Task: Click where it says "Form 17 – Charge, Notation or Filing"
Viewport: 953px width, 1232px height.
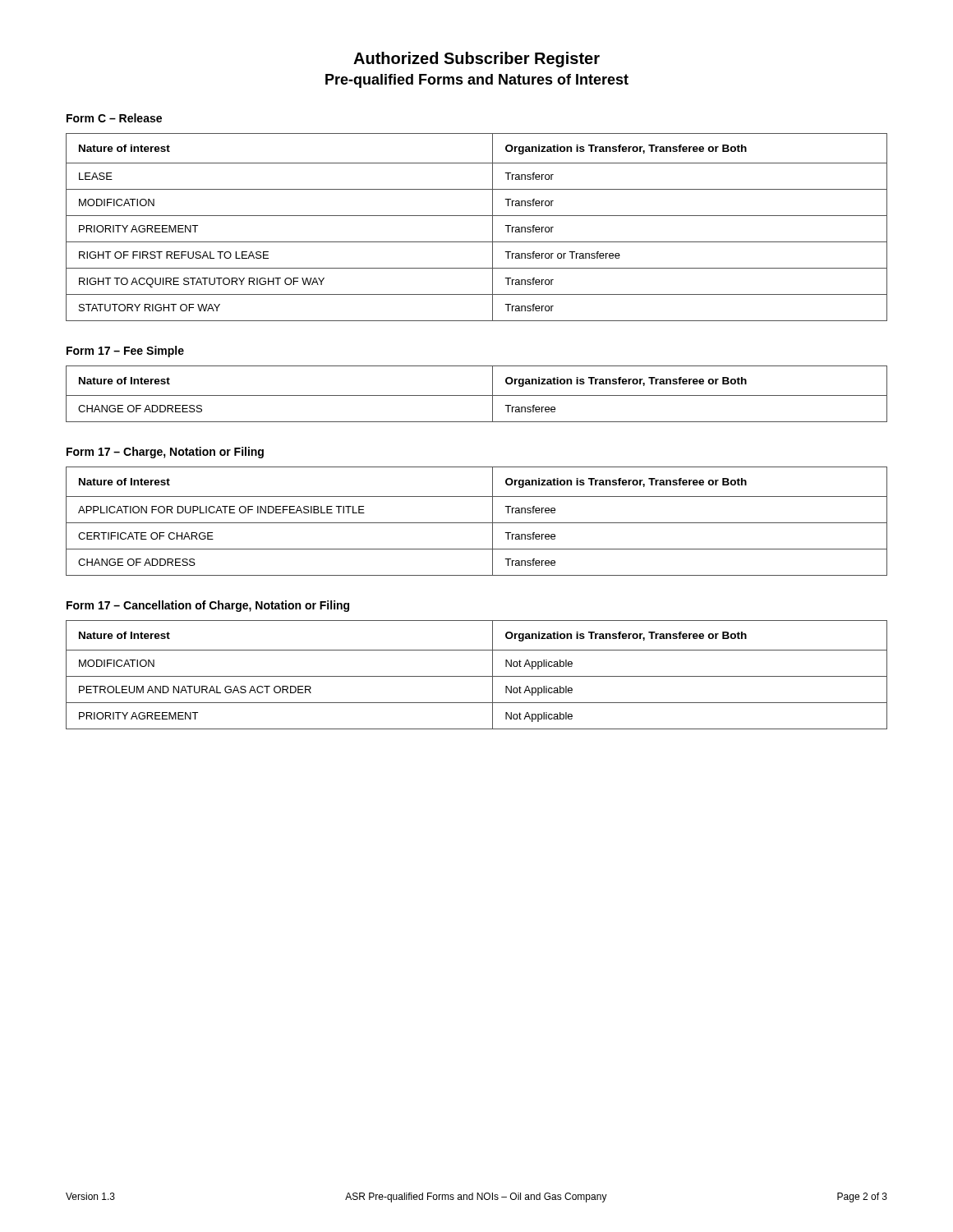Action: tap(165, 452)
